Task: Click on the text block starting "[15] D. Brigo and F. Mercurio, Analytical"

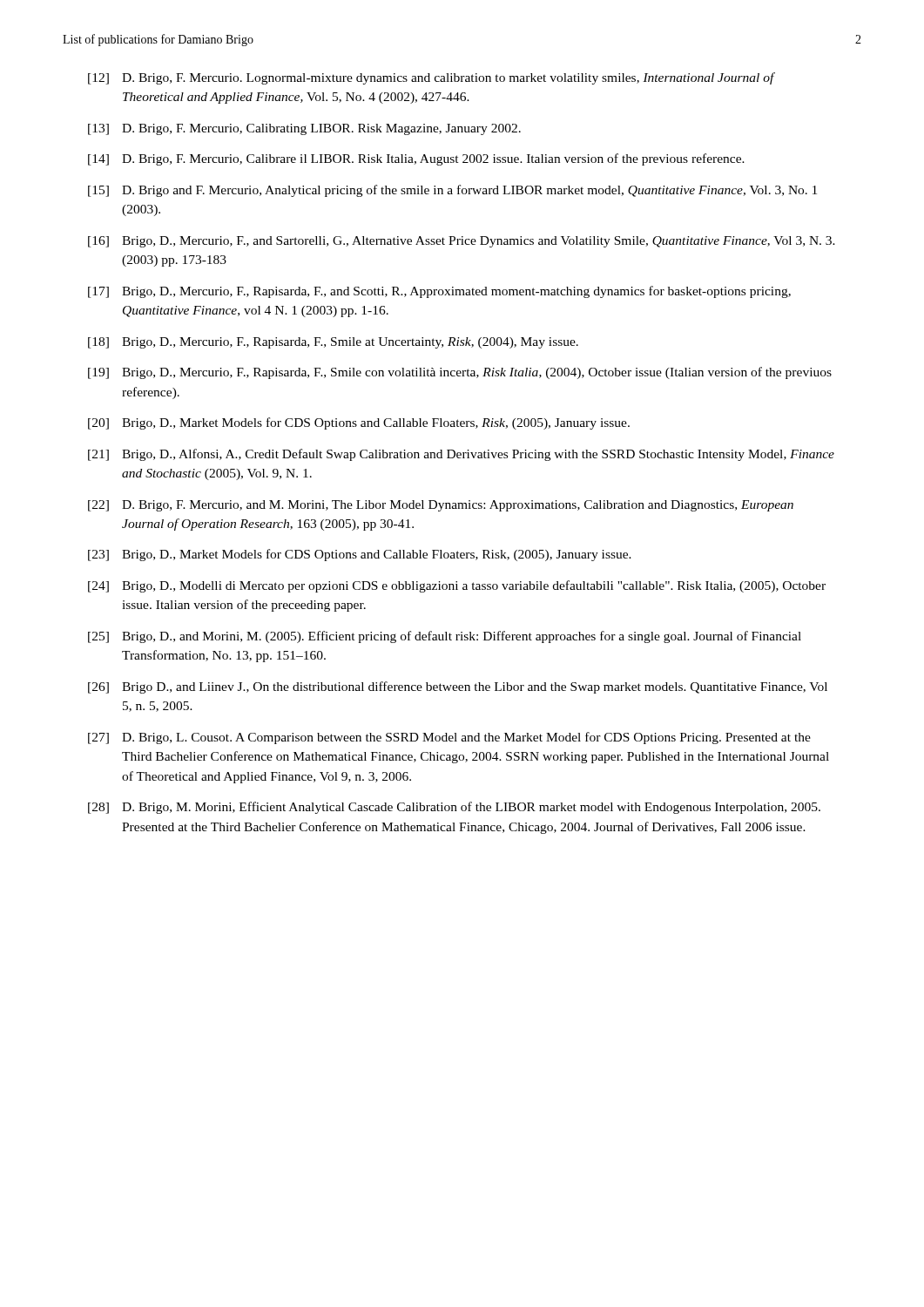Action: [x=462, y=200]
